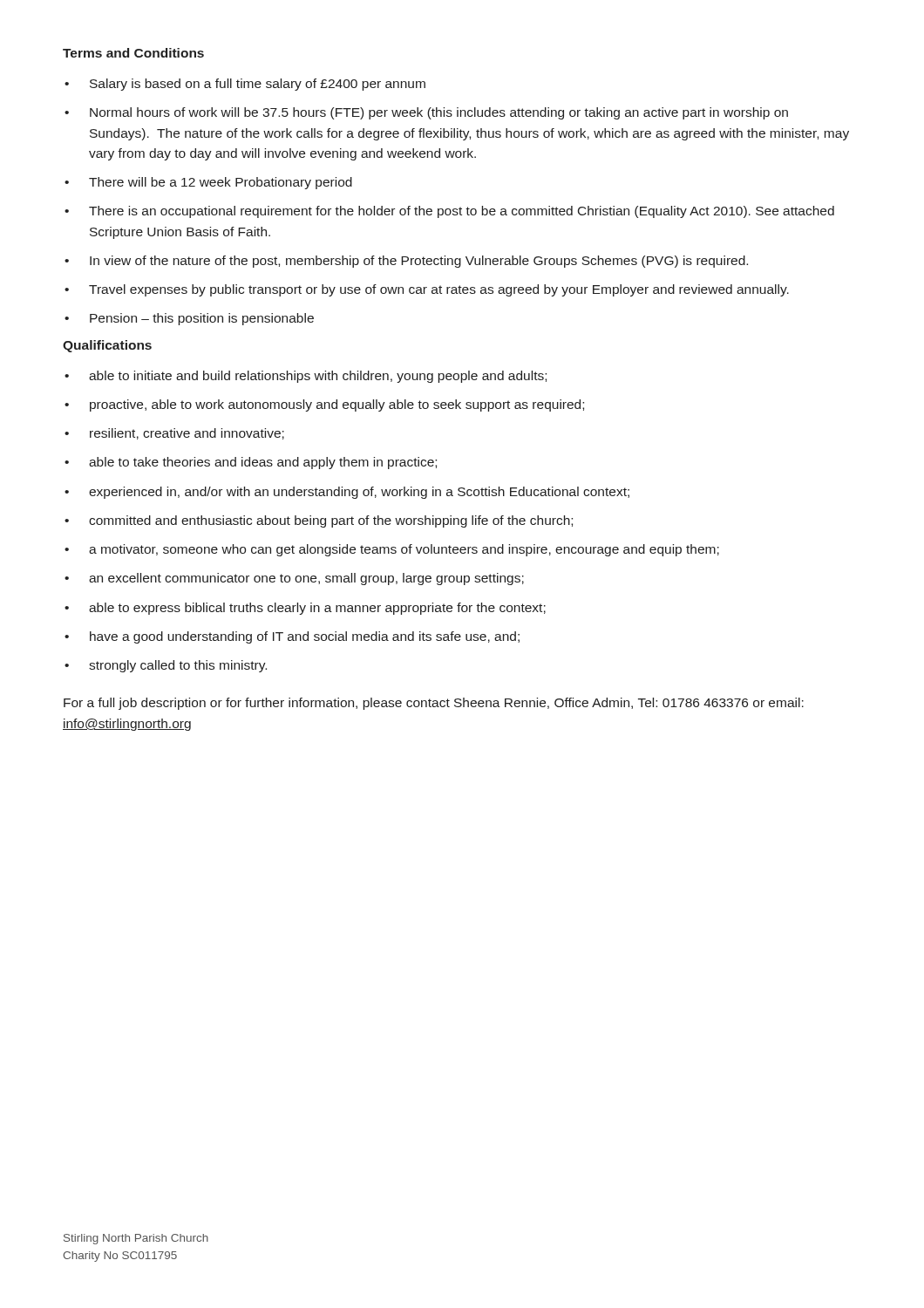The height and width of the screenshot is (1308, 924).
Task: Locate the list item with the text "experienced in, and/or with an understanding"
Action: tap(360, 491)
